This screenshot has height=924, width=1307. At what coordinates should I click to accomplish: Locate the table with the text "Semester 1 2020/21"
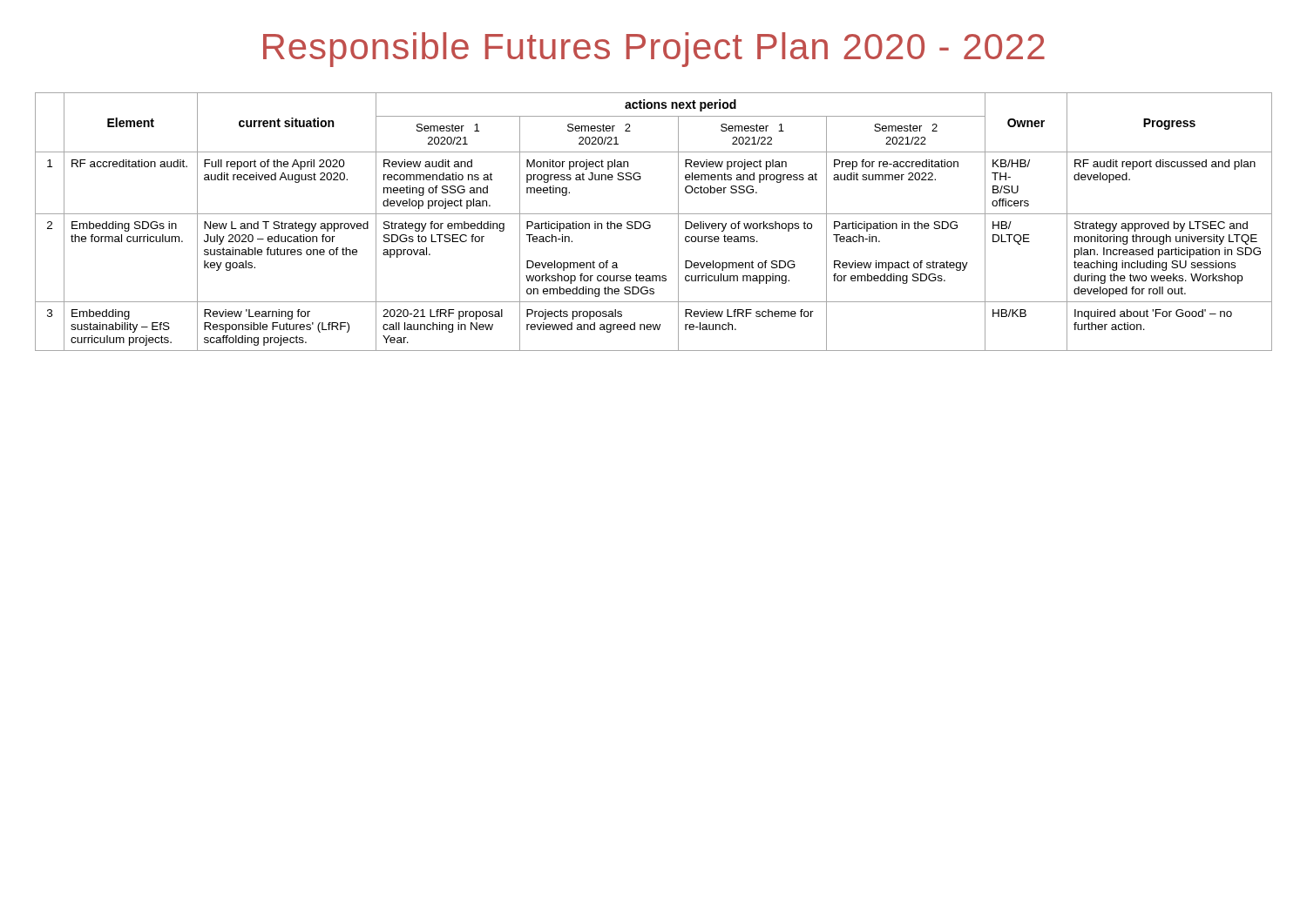[x=654, y=222]
